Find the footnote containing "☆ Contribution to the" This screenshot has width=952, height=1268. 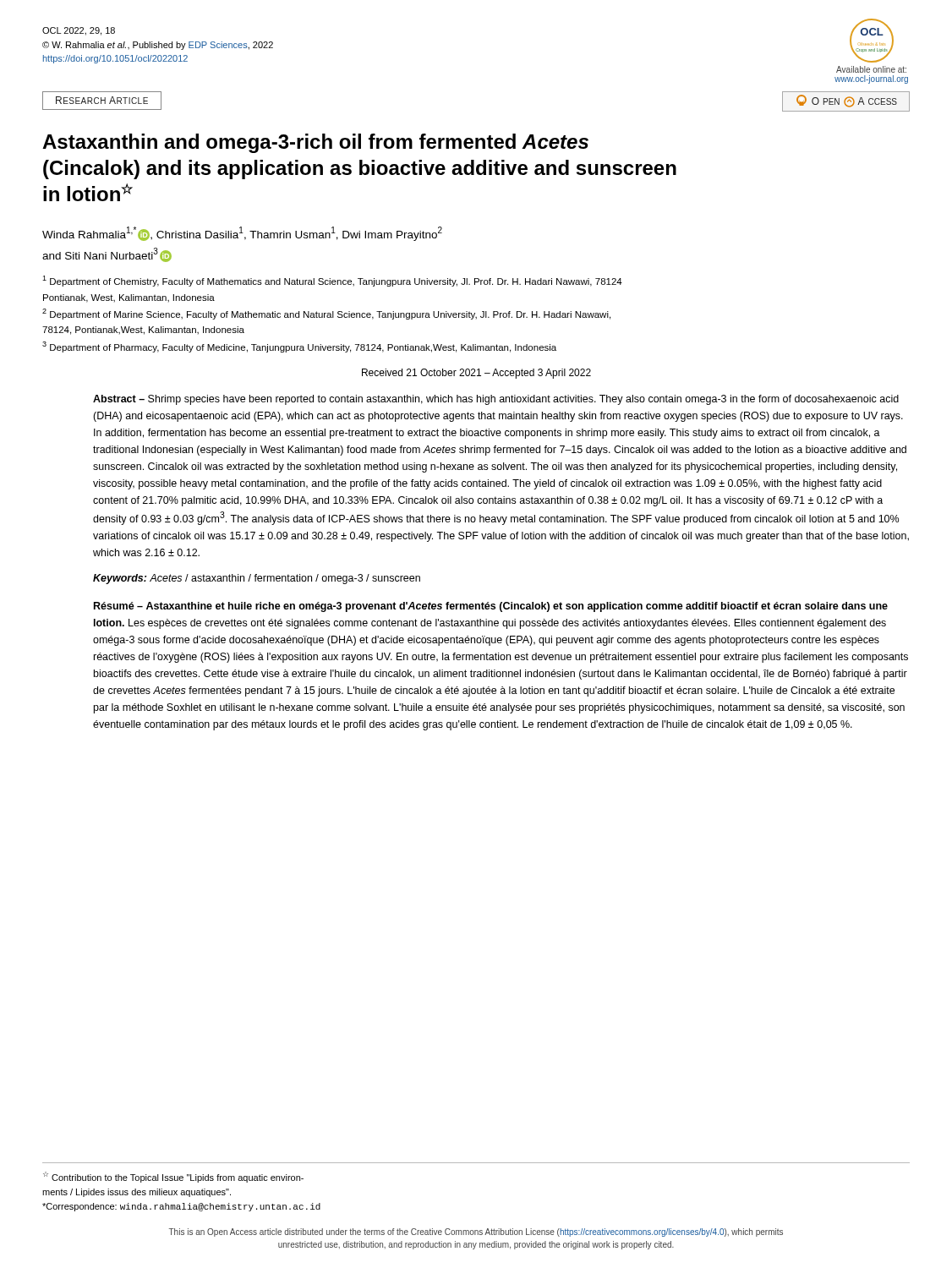181,1191
